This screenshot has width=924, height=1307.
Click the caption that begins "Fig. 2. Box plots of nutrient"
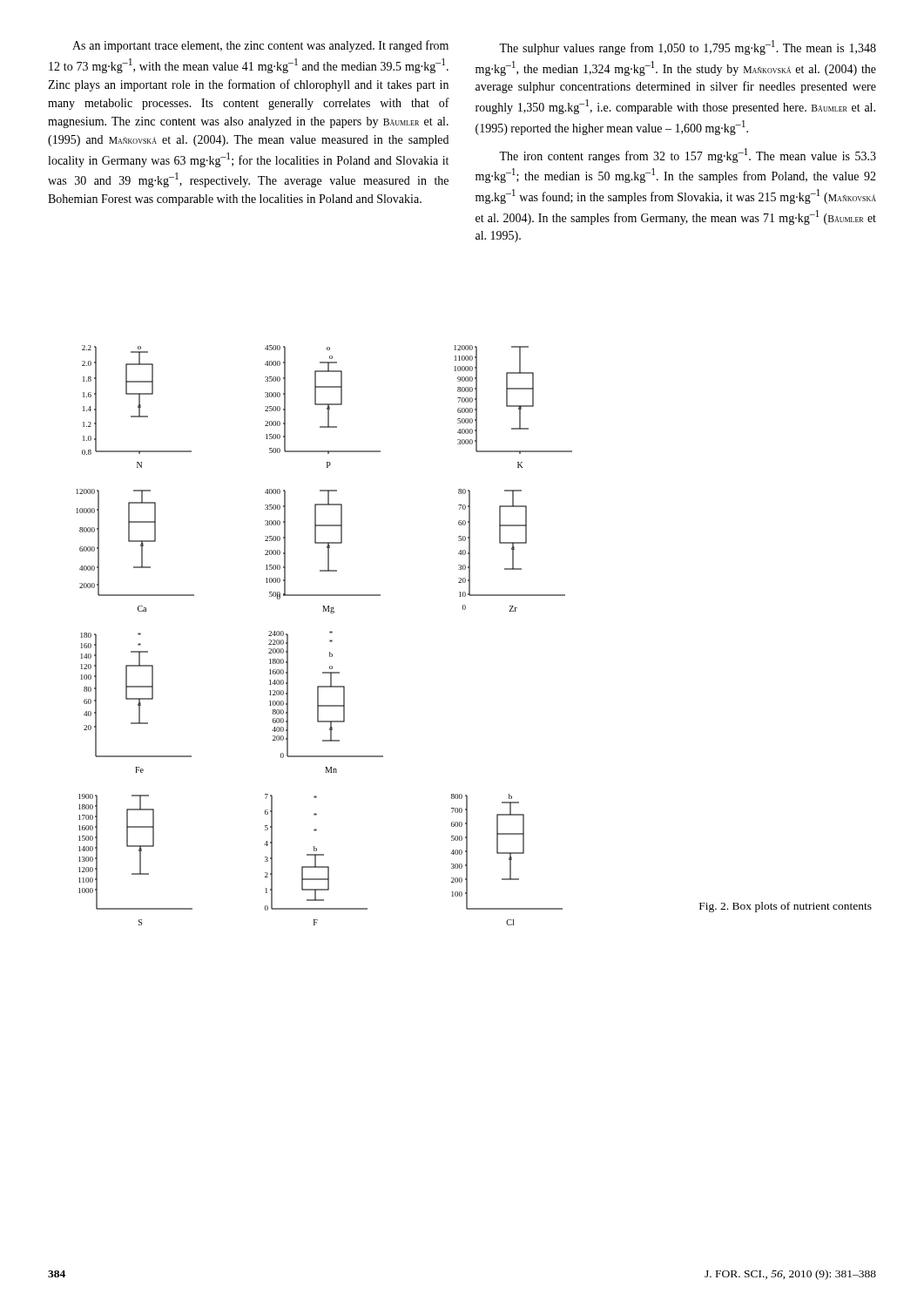[x=785, y=906]
